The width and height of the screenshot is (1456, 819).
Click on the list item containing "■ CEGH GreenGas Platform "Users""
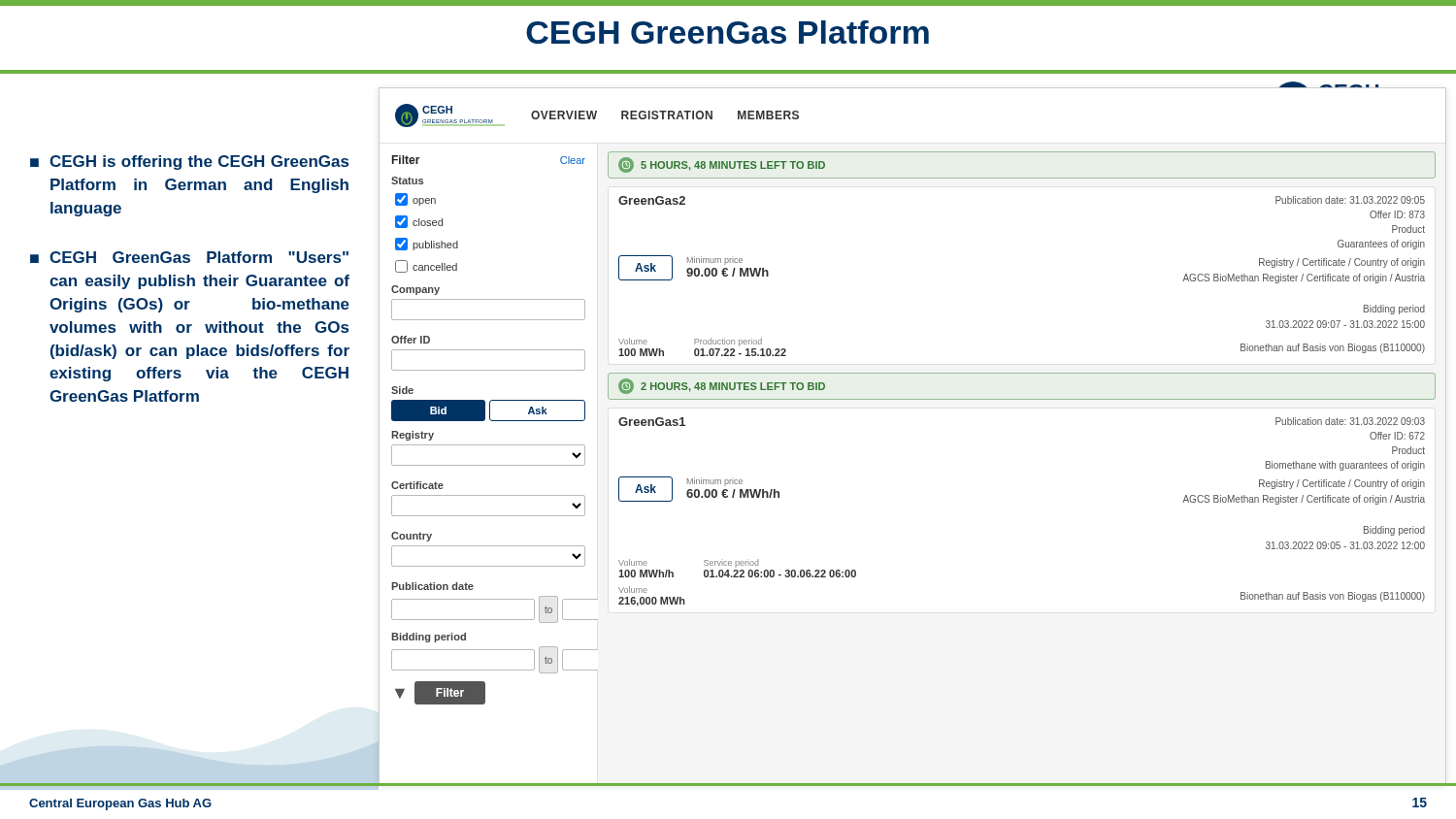(x=189, y=328)
